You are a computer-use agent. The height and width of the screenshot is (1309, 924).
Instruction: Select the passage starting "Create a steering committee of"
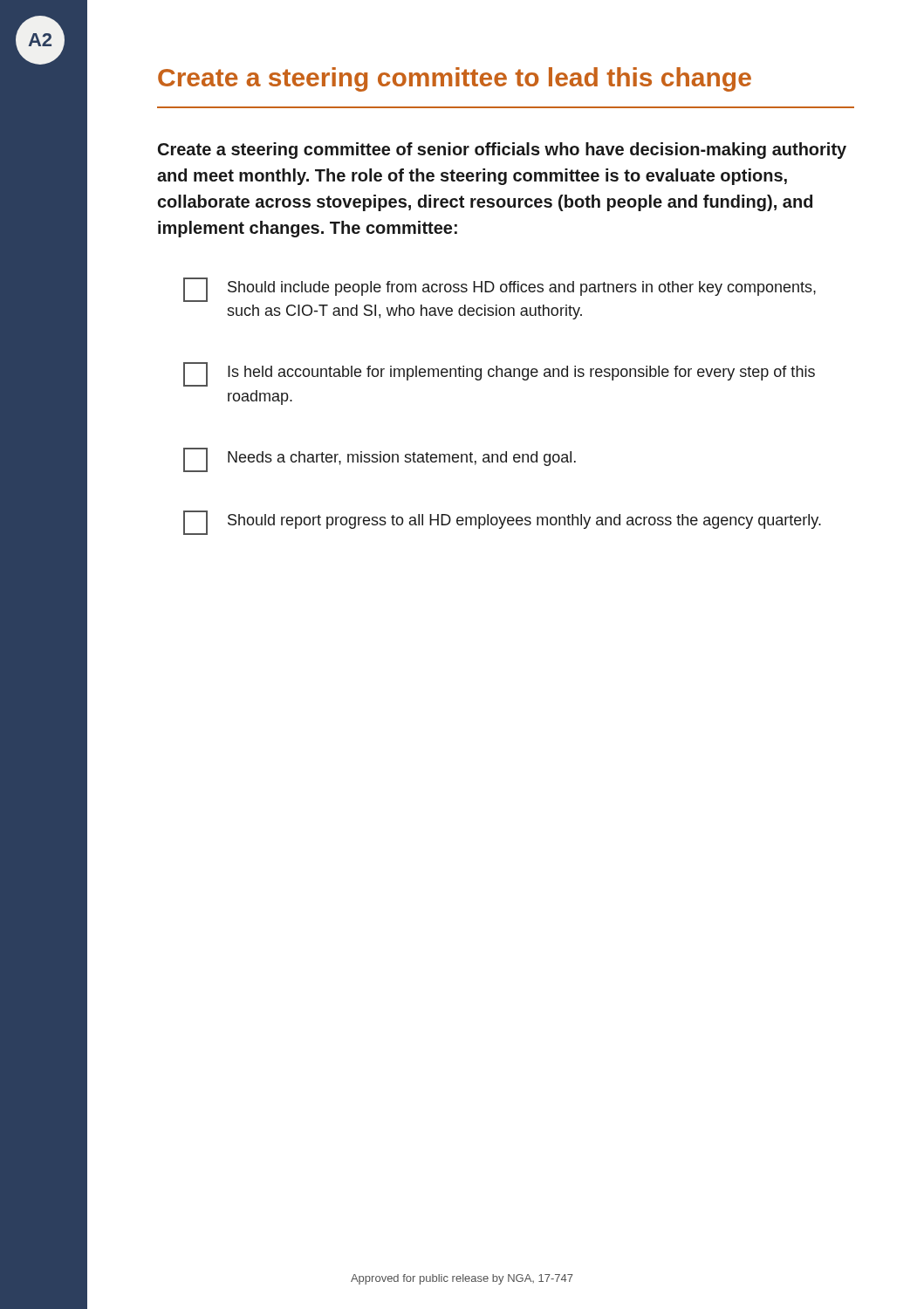tap(506, 188)
